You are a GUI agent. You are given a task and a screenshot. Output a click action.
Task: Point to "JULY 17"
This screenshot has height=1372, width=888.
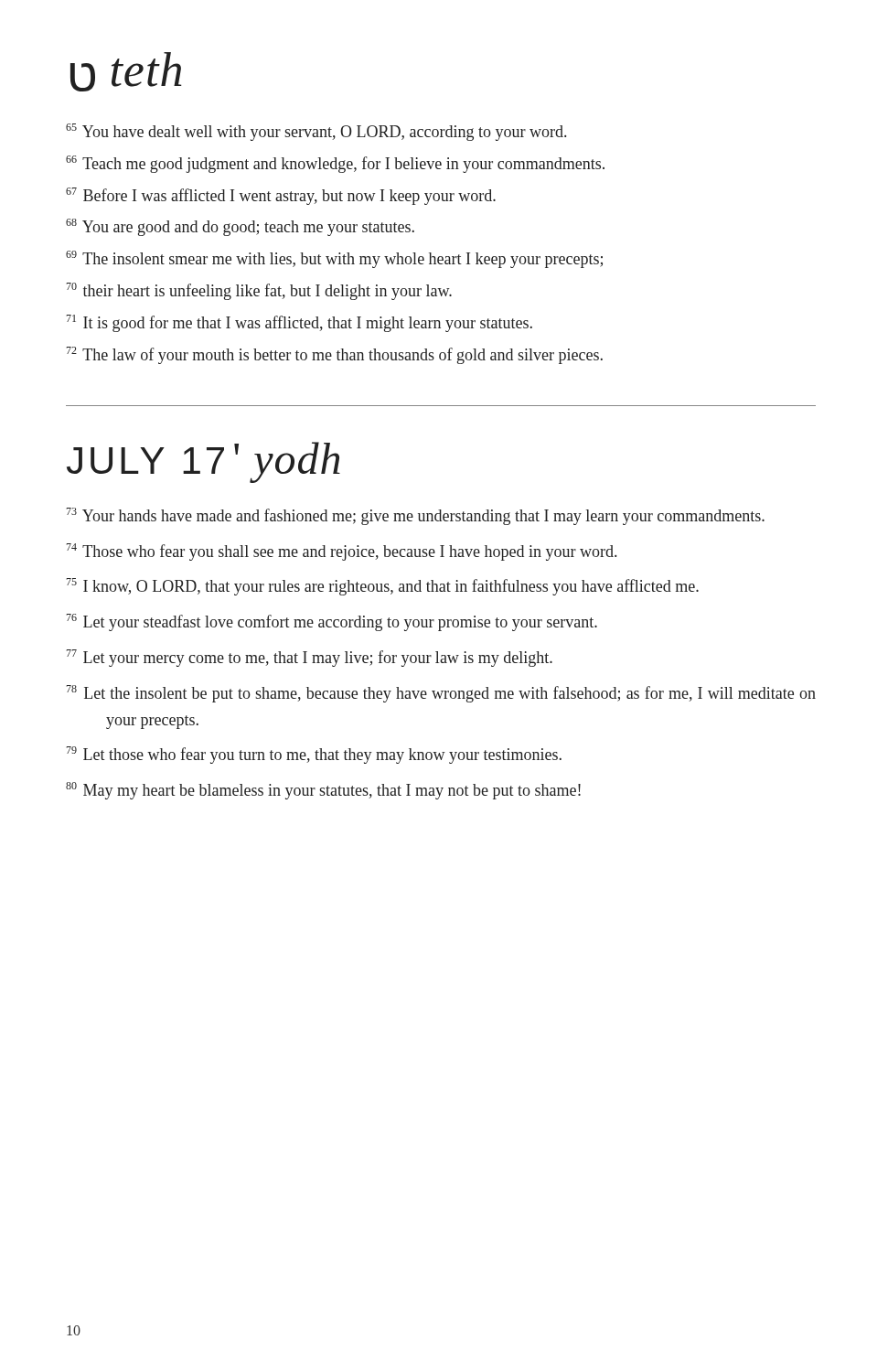click(147, 461)
